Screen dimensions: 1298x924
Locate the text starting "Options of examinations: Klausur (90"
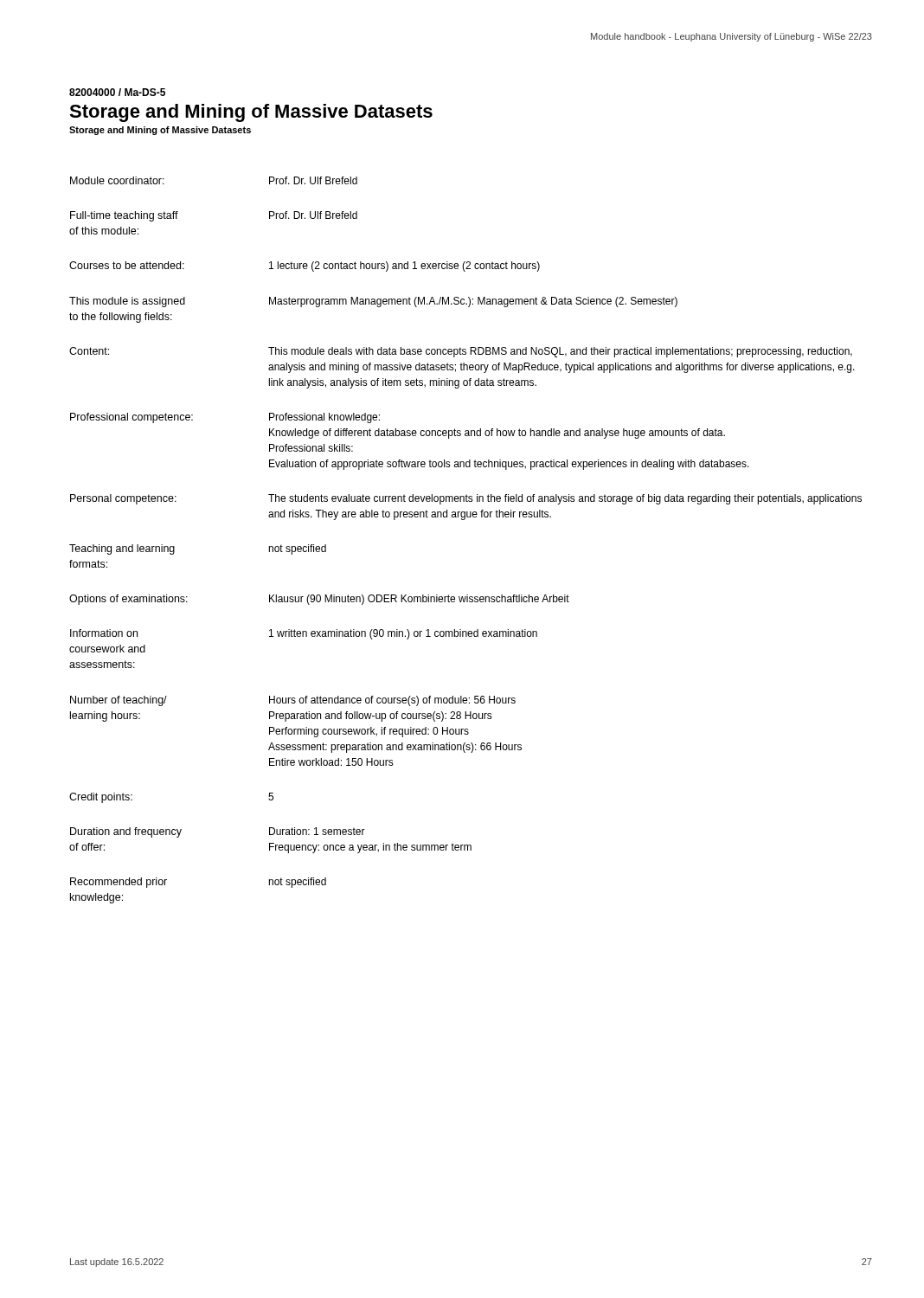coord(471,599)
